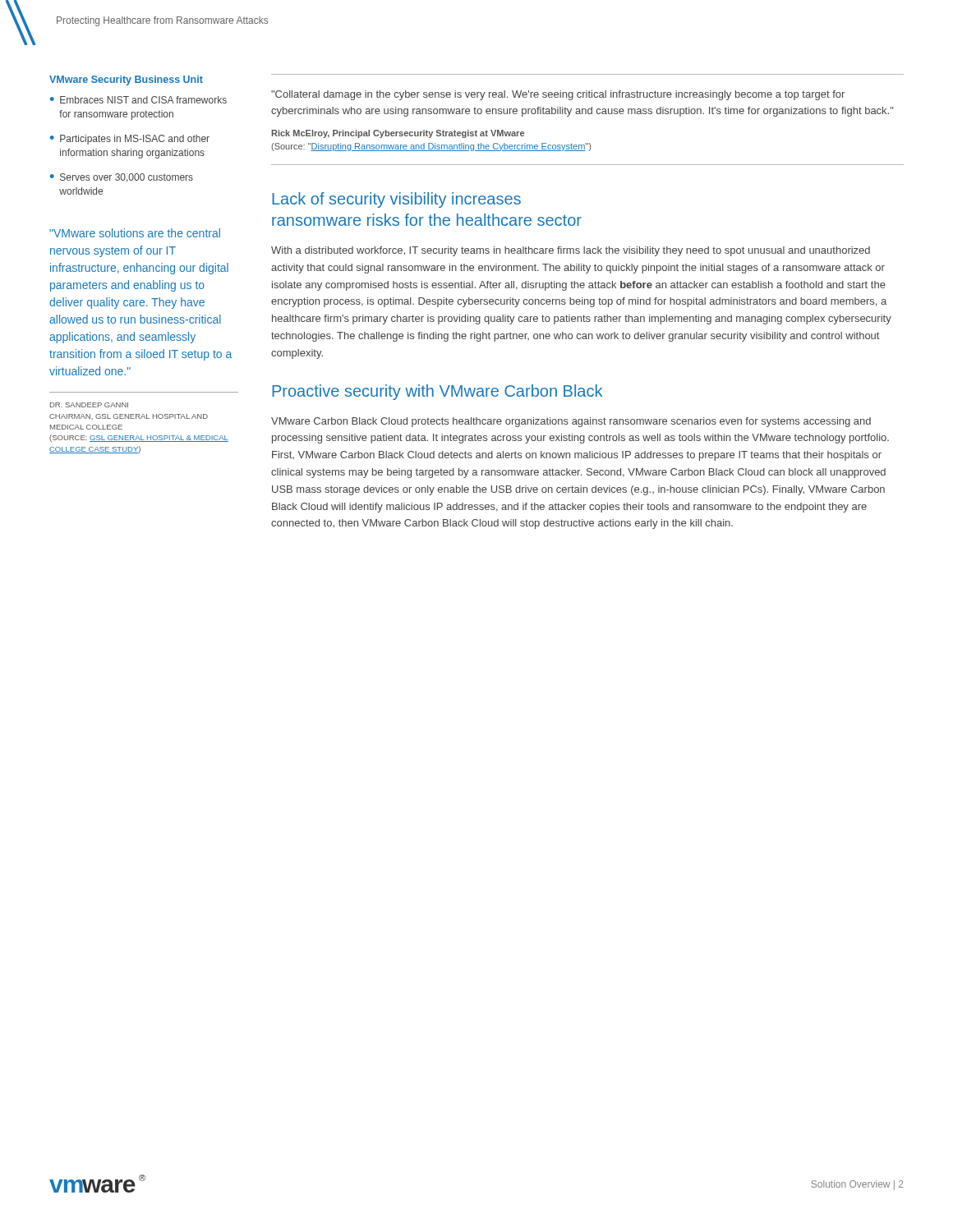This screenshot has height=1232, width=953.
Task: Click on the element starting "• Serves over 30,000 customers"
Action: (x=144, y=185)
